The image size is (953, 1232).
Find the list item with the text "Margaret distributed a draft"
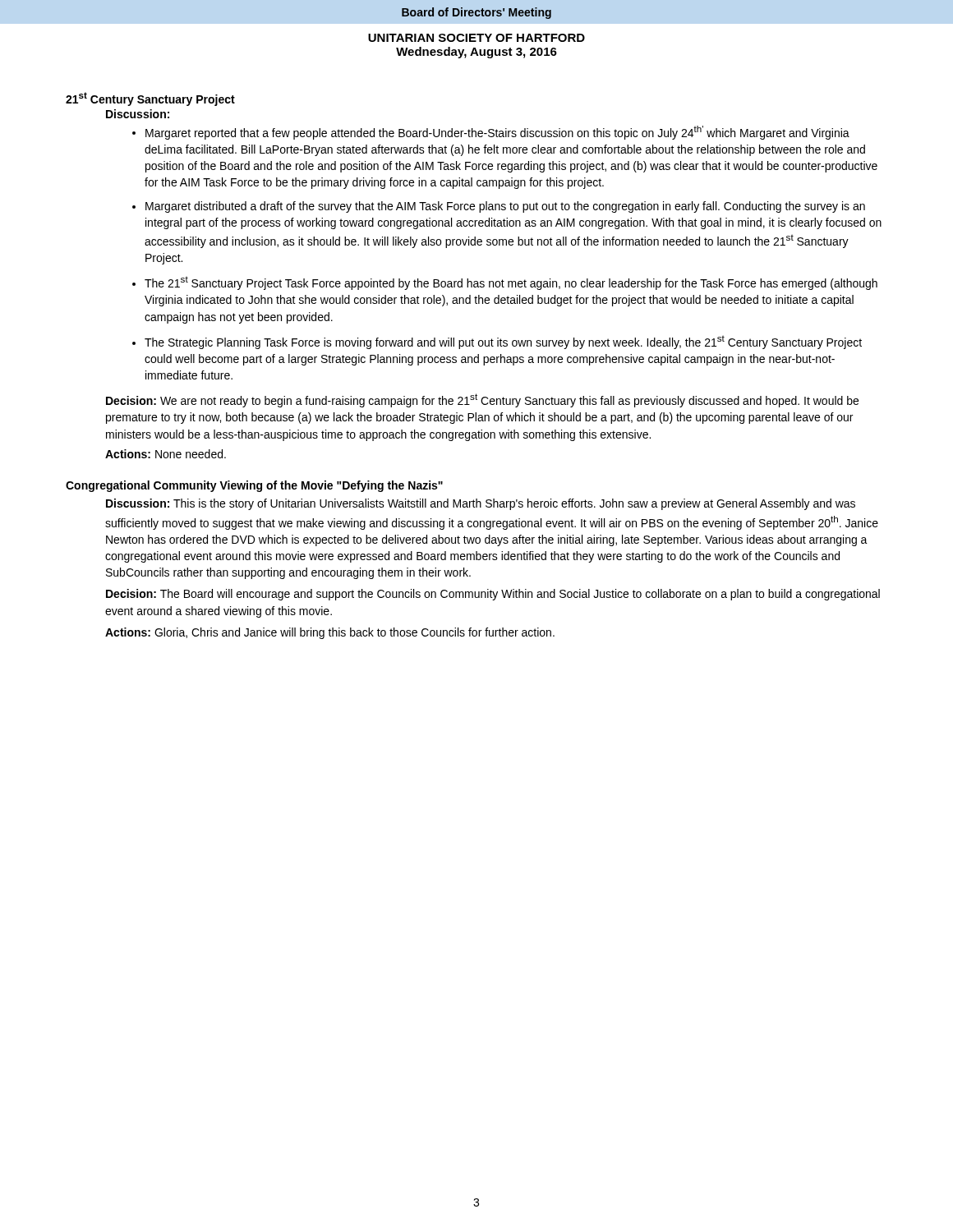click(x=513, y=232)
